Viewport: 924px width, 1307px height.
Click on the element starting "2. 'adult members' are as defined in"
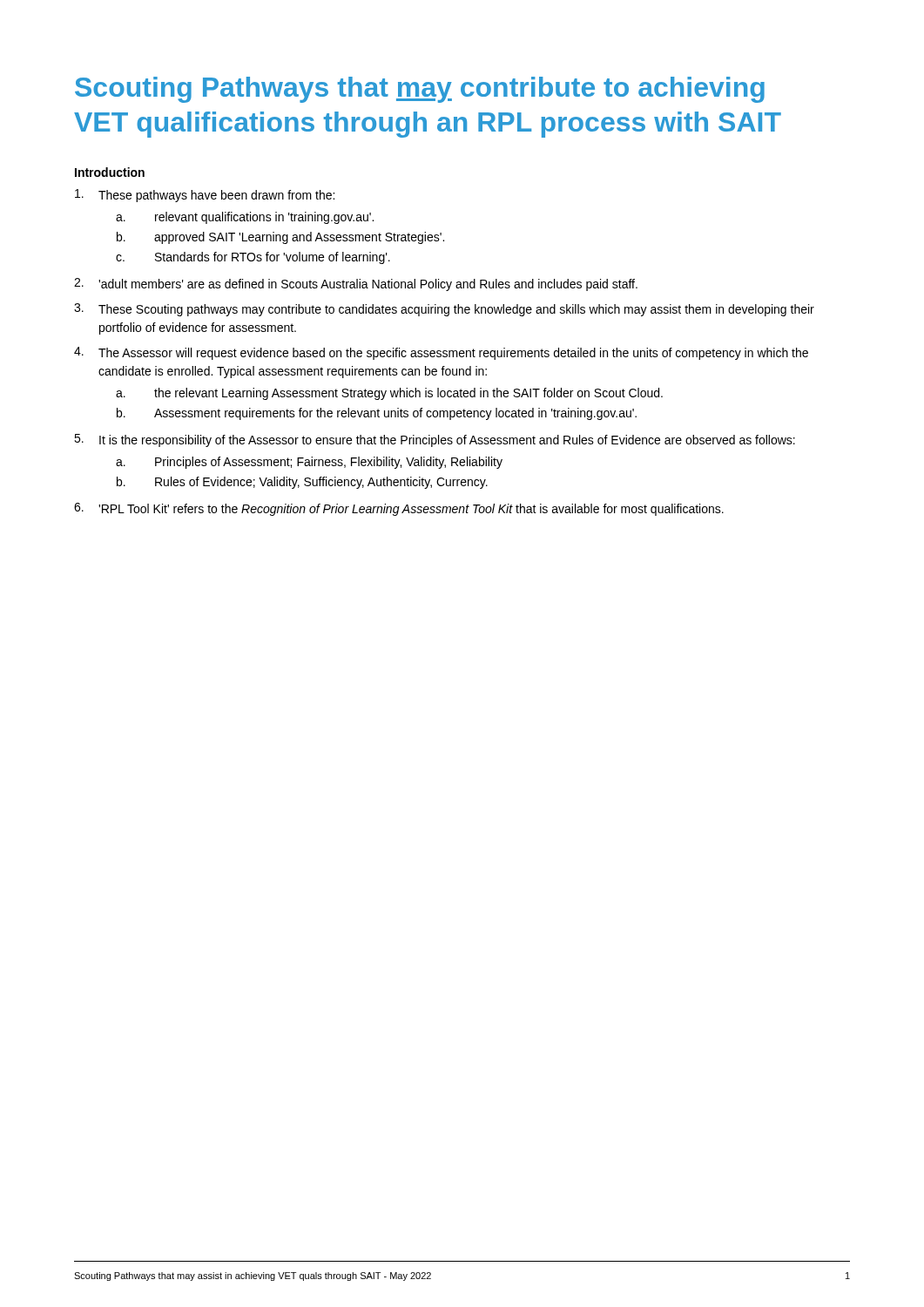(x=462, y=285)
